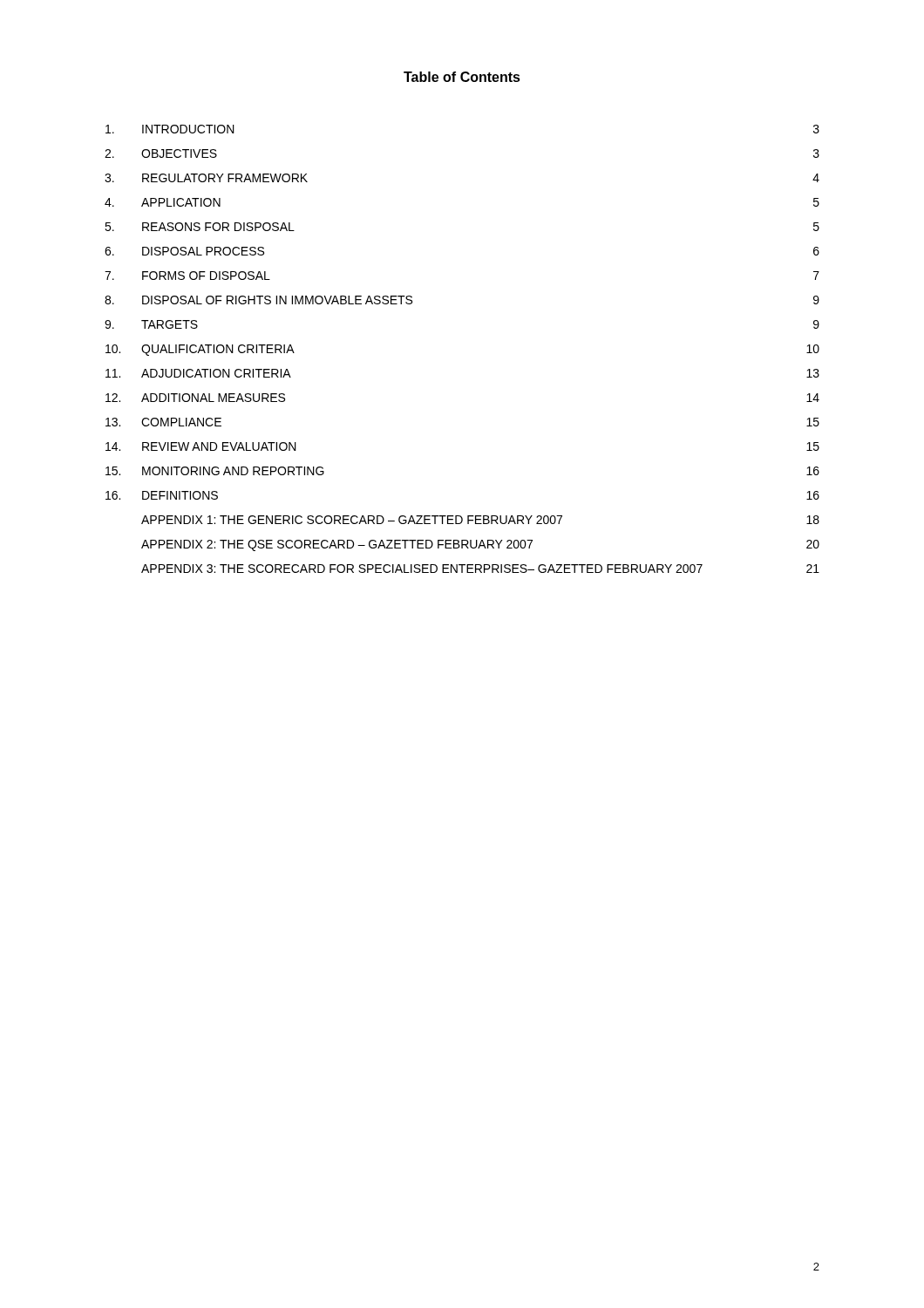924x1308 pixels.
Task: Point to the text starting "6. DISPOSAL PROCESS"
Action: [197, 251]
